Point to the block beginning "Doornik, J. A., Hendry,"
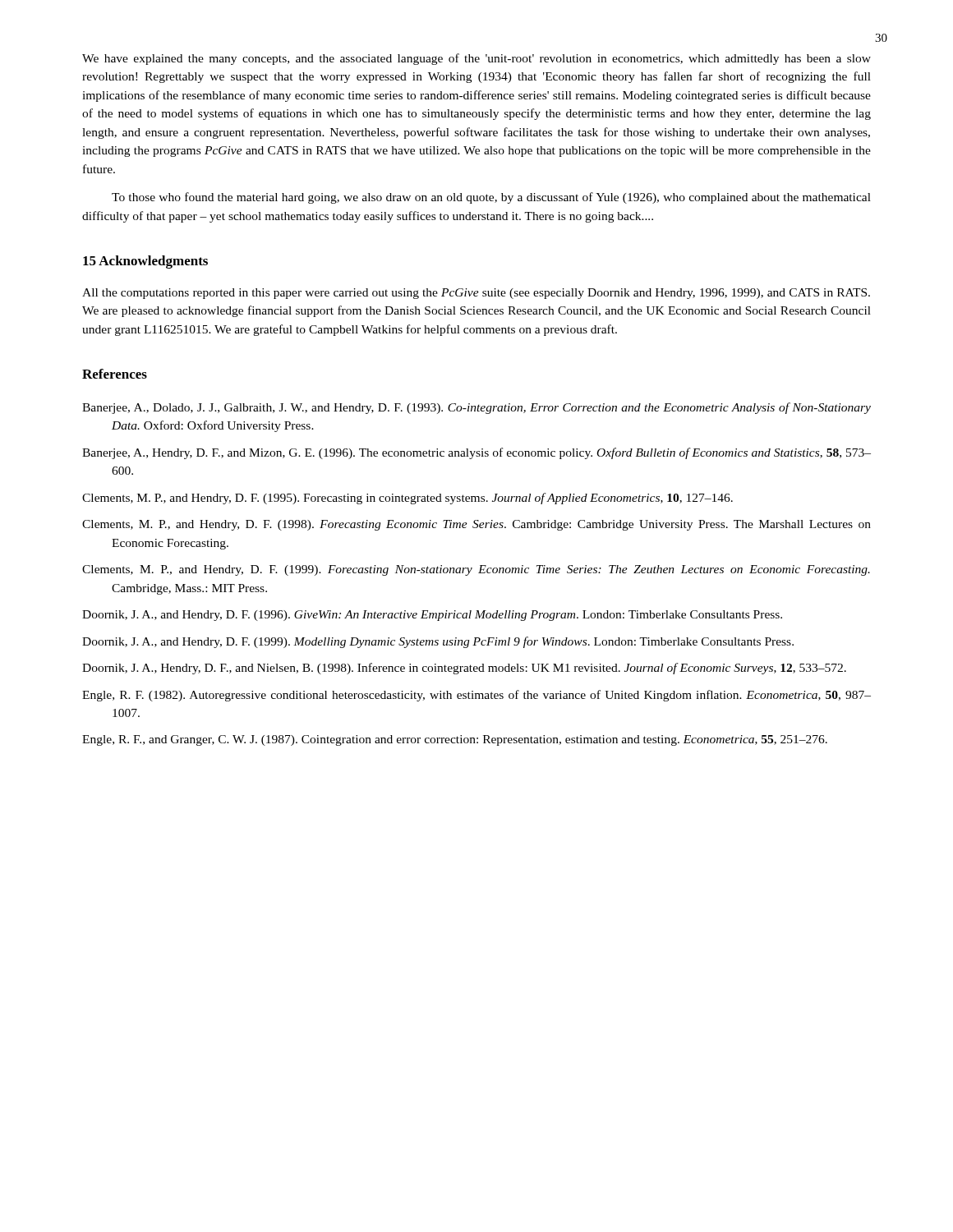 point(464,667)
